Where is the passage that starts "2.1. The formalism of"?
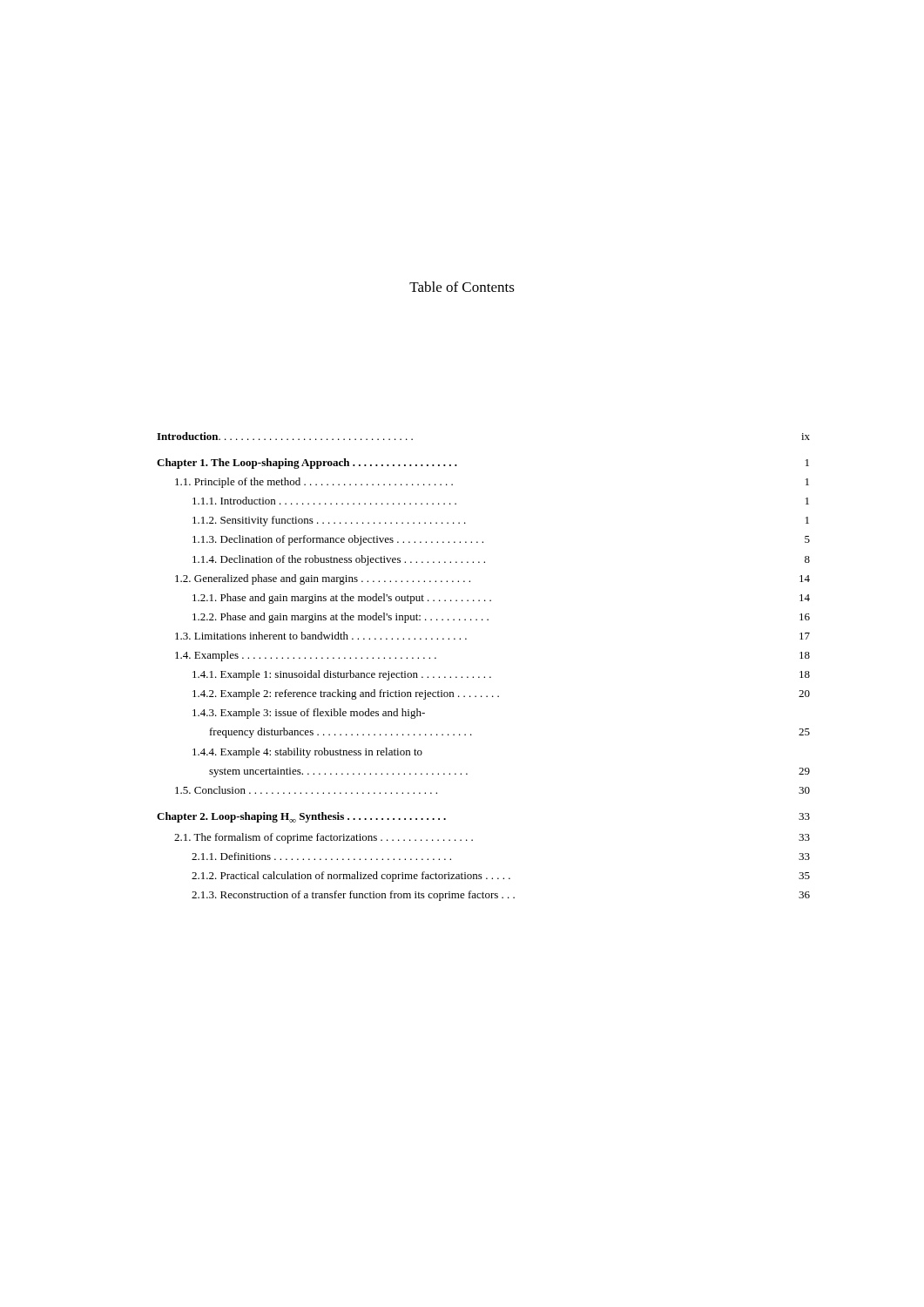This screenshot has width=924, height=1307. 483,837
